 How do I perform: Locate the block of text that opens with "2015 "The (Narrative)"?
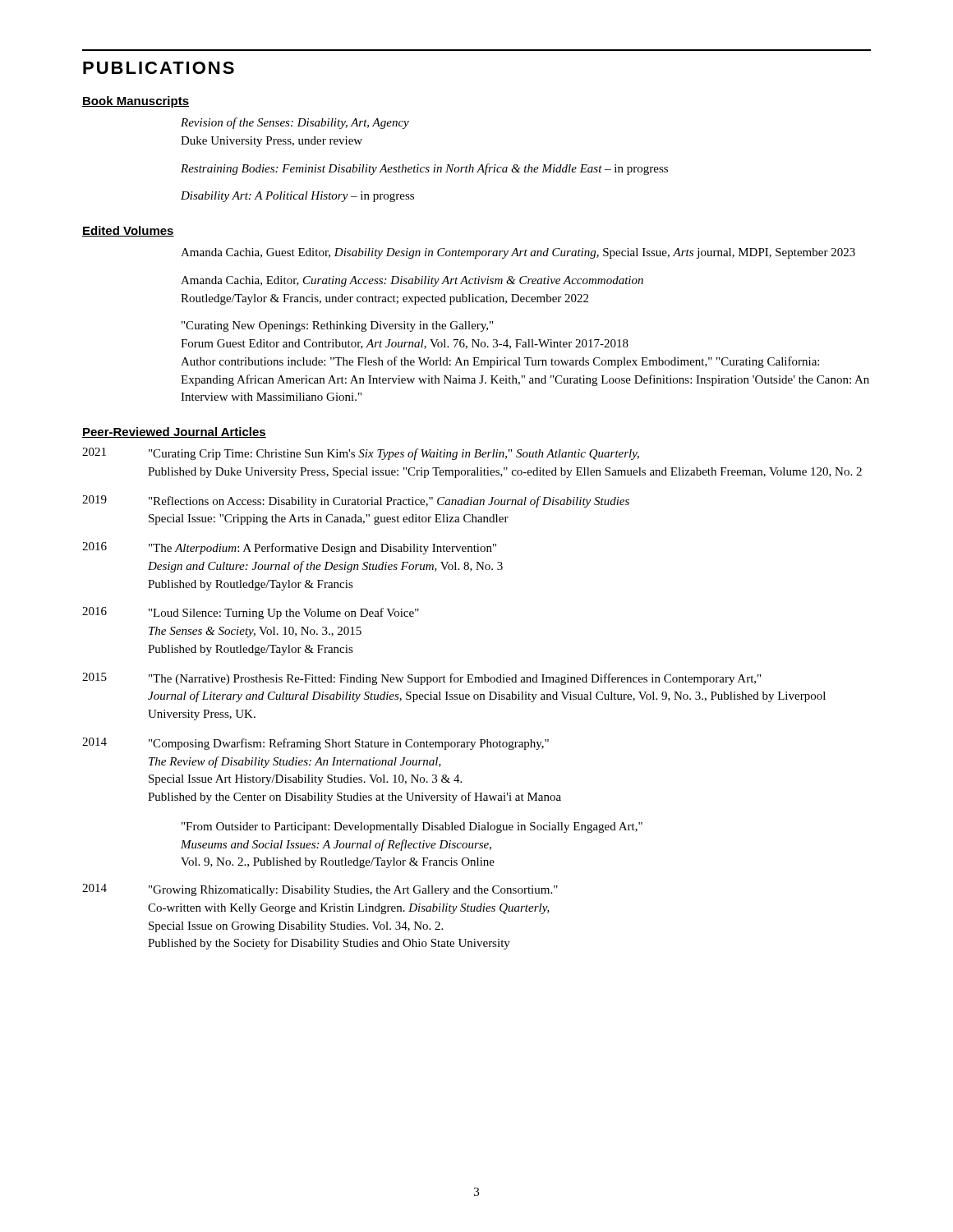(x=476, y=697)
